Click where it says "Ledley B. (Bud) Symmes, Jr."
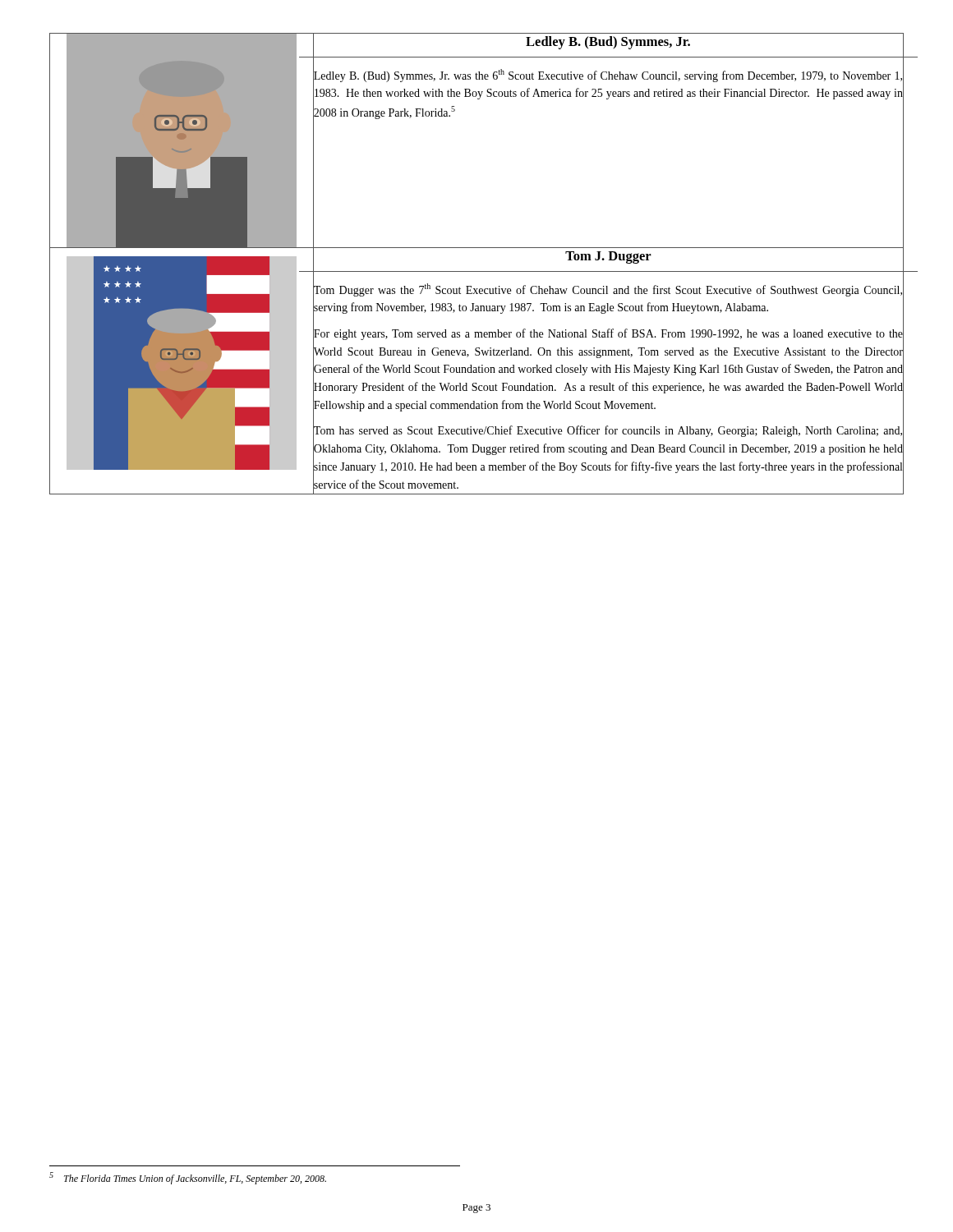The image size is (953, 1232). pos(608,41)
